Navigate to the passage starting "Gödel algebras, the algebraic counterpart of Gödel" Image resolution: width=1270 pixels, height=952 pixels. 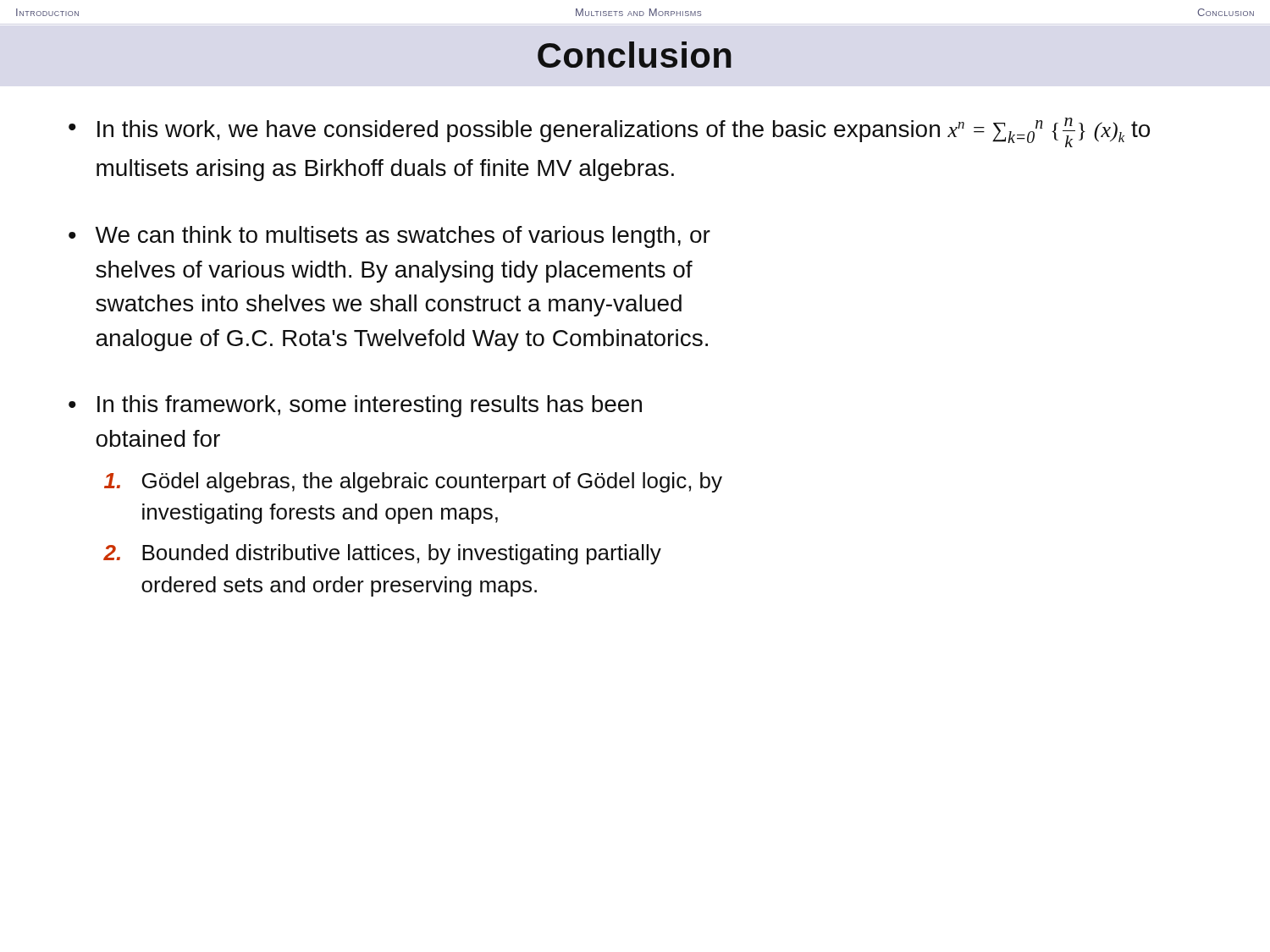click(413, 497)
